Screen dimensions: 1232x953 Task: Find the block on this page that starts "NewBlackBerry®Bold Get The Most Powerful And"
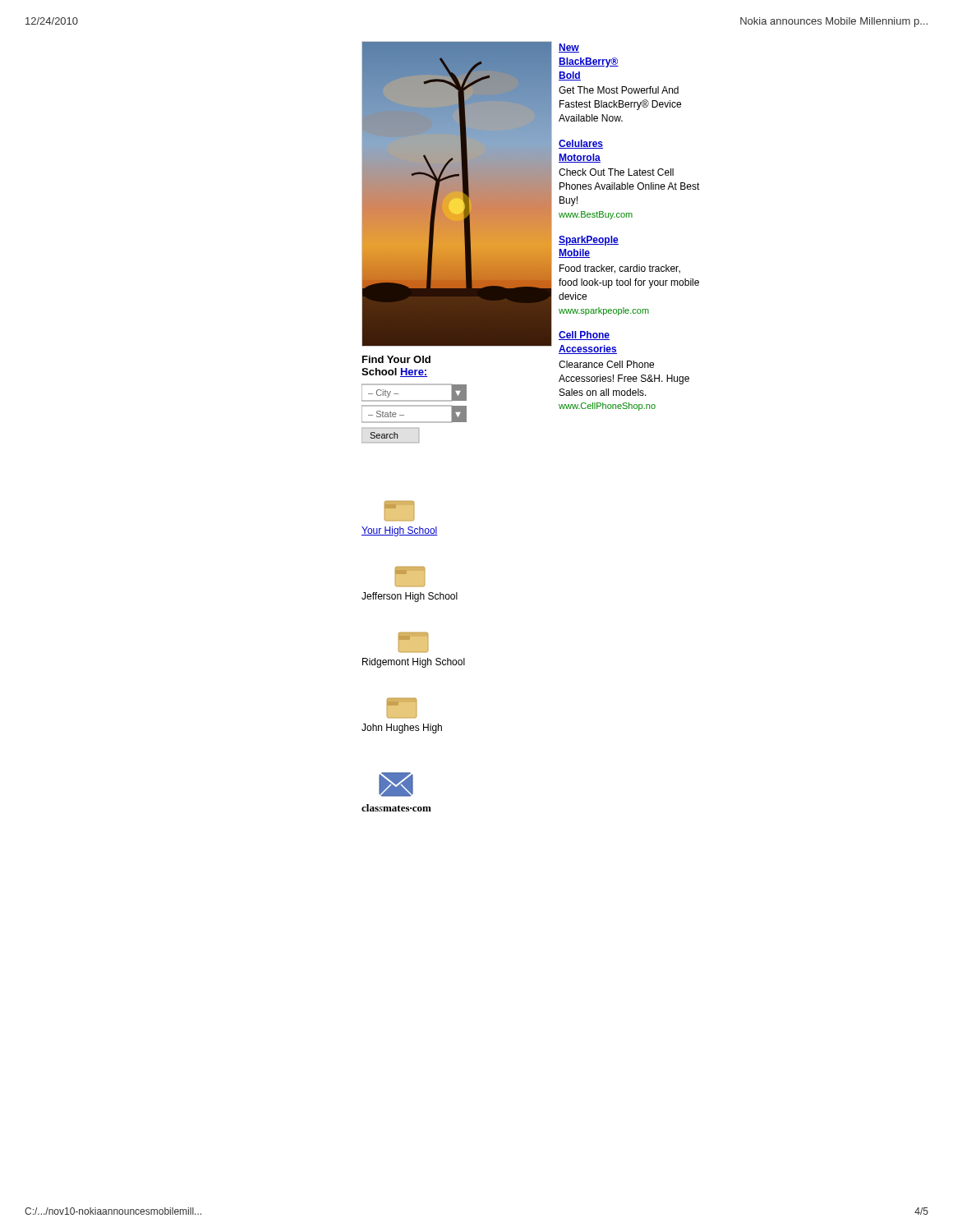(x=631, y=84)
